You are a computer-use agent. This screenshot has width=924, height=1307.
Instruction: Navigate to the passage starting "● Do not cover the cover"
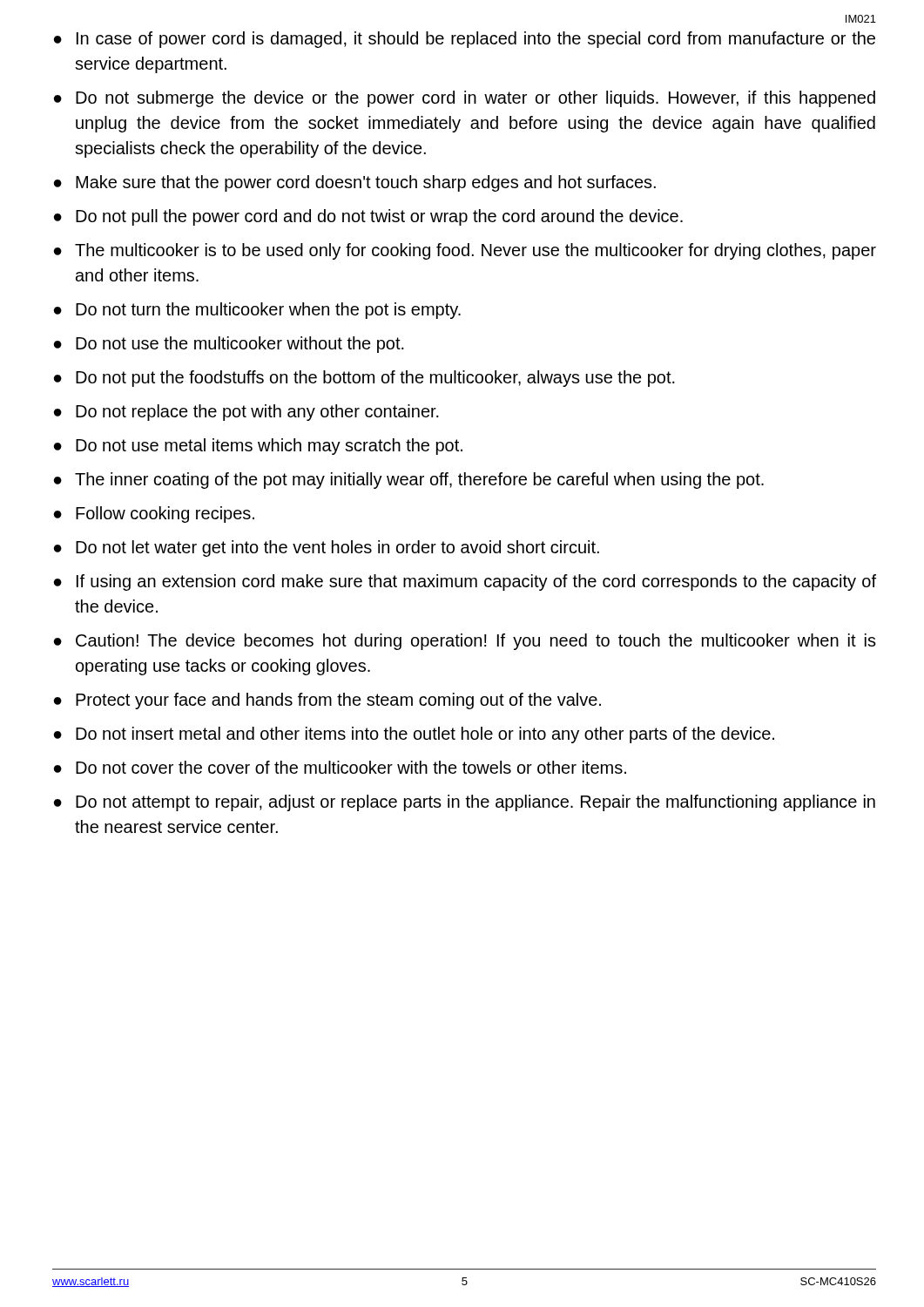[464, 768]
